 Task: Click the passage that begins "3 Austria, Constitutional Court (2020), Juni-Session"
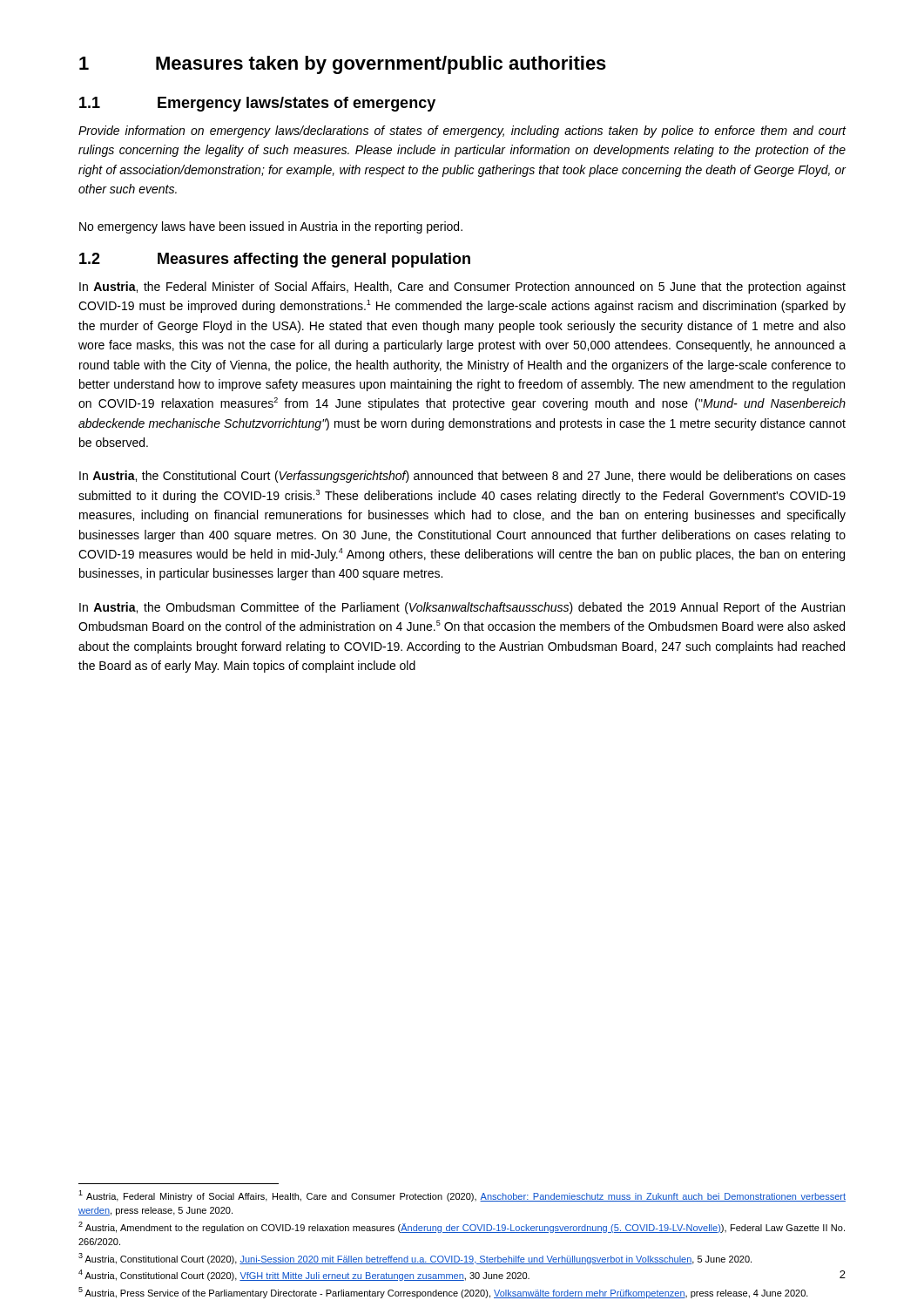tap(415, 1258)
